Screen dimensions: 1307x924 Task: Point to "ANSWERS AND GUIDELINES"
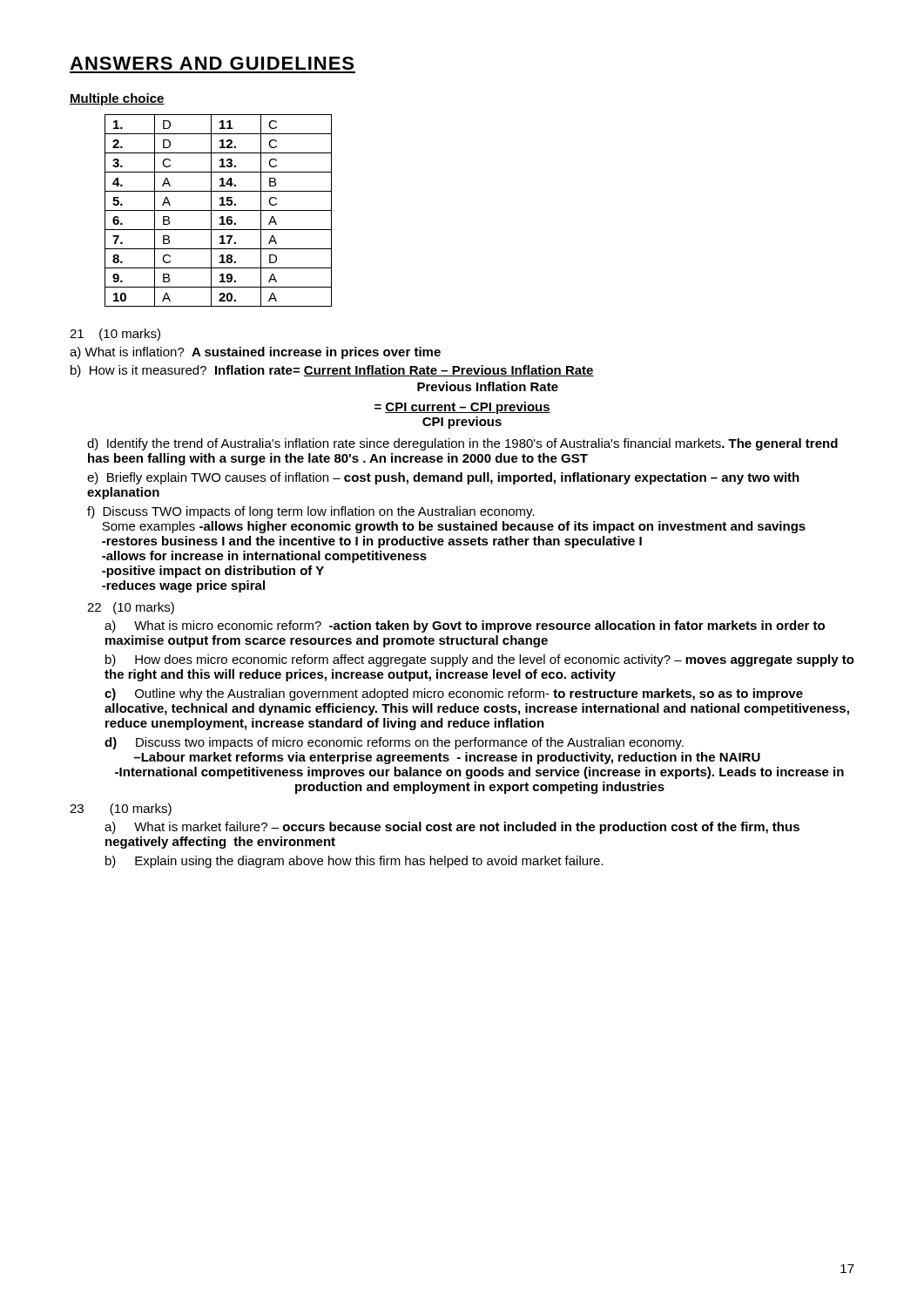click(212, 63)
